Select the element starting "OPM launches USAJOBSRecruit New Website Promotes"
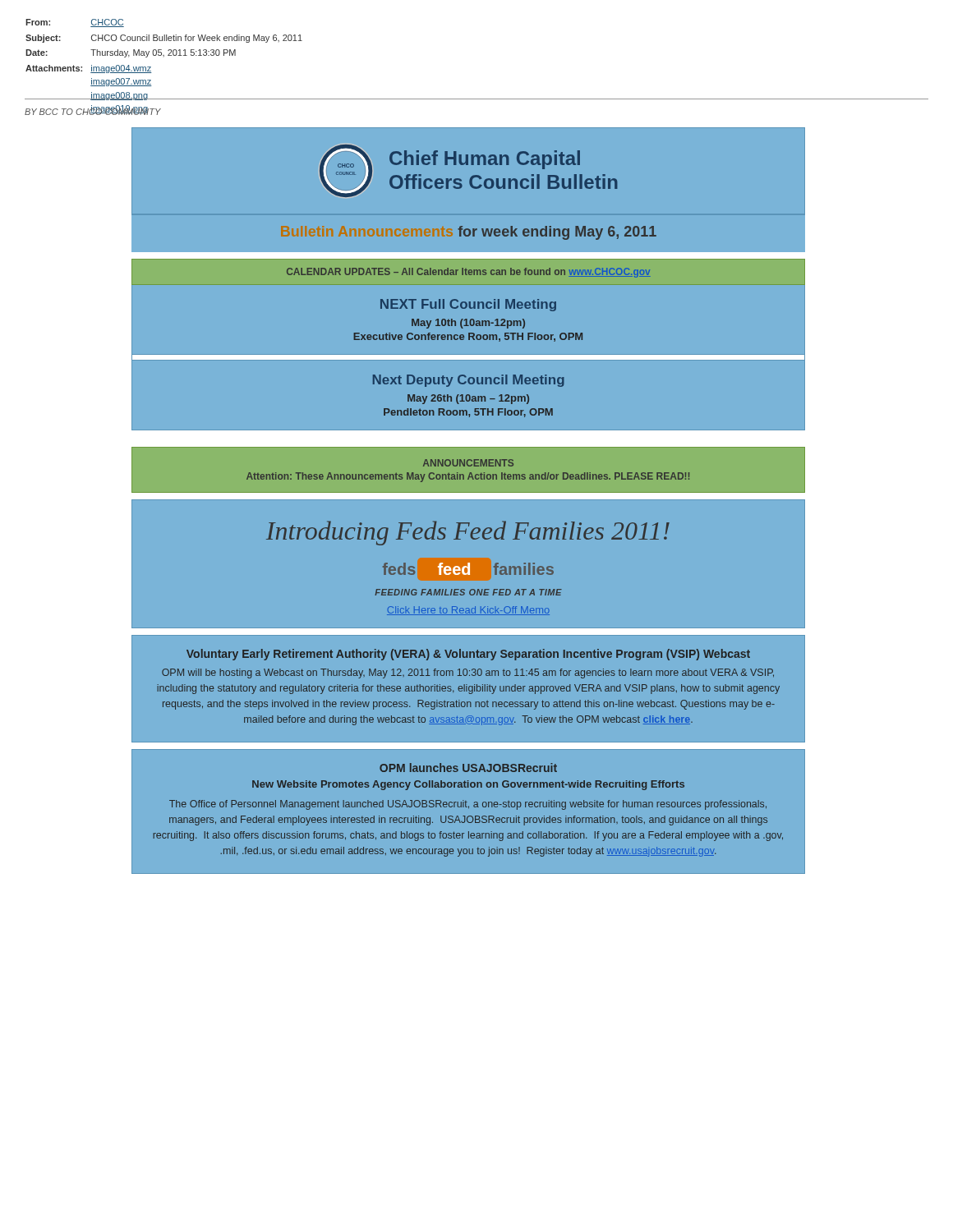The width and height of the screenshot is (953, 1232). click(468, 810)
